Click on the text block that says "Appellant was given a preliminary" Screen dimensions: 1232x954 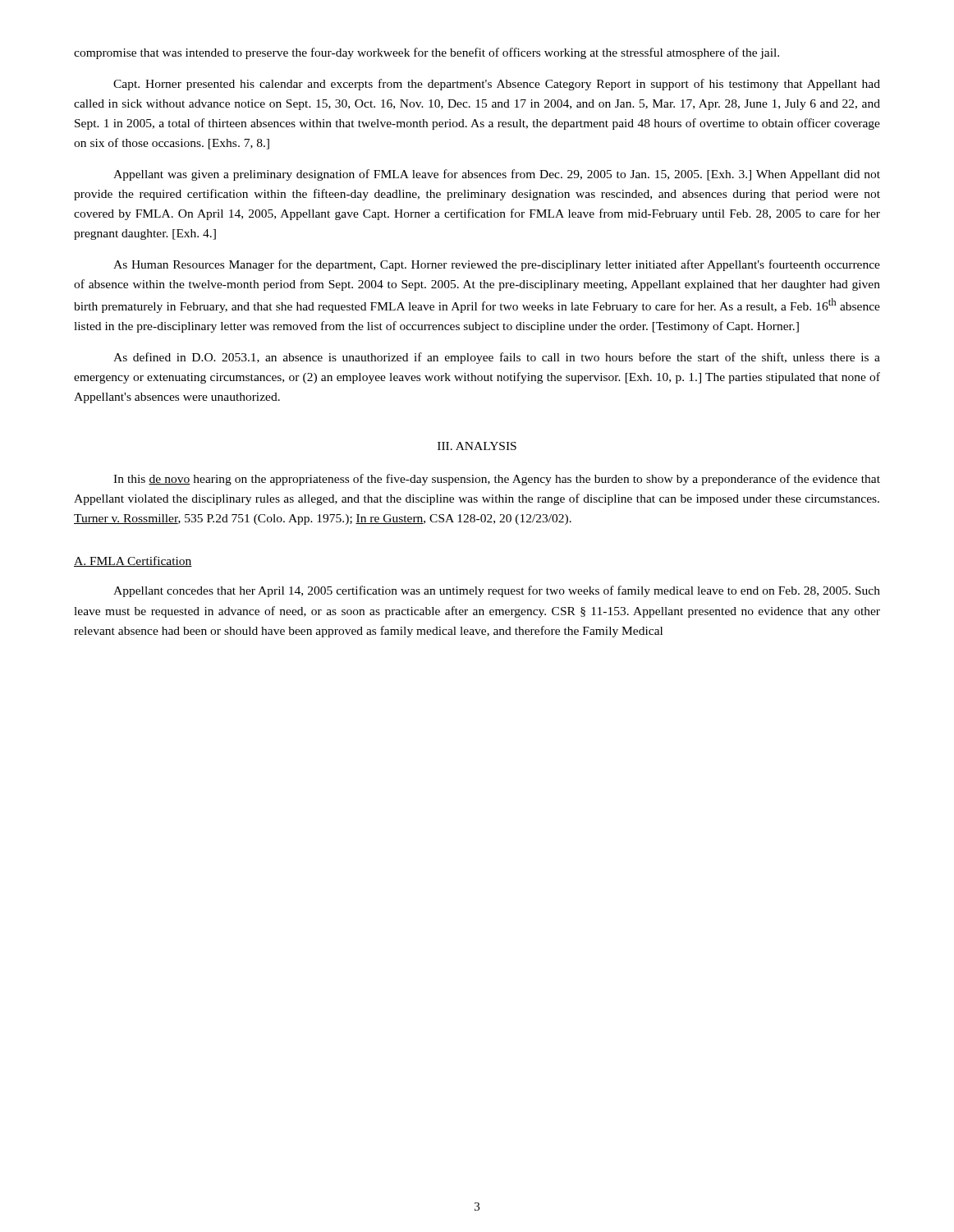(x=477, y=204)
